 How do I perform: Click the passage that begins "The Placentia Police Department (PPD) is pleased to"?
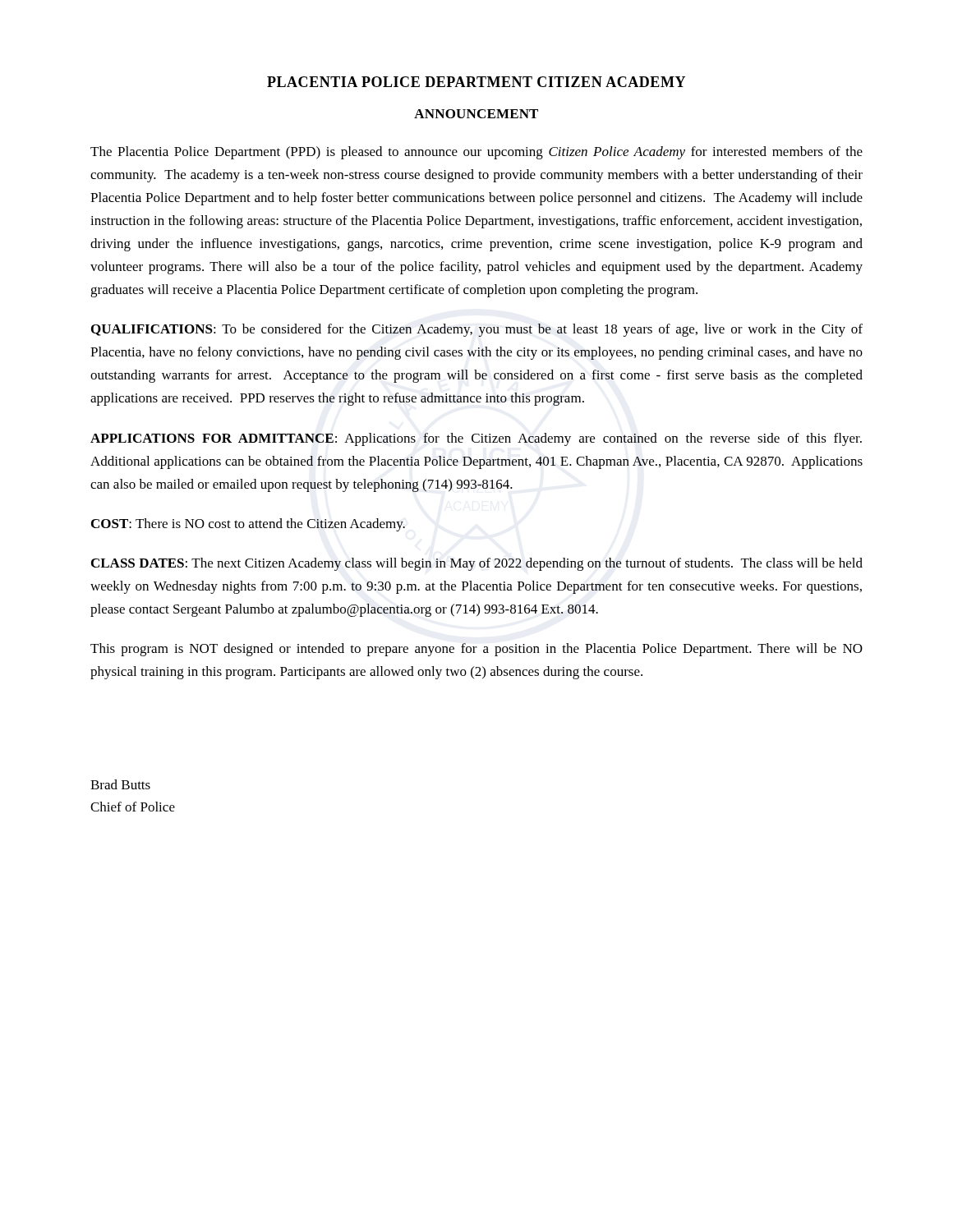coord(476,221)
